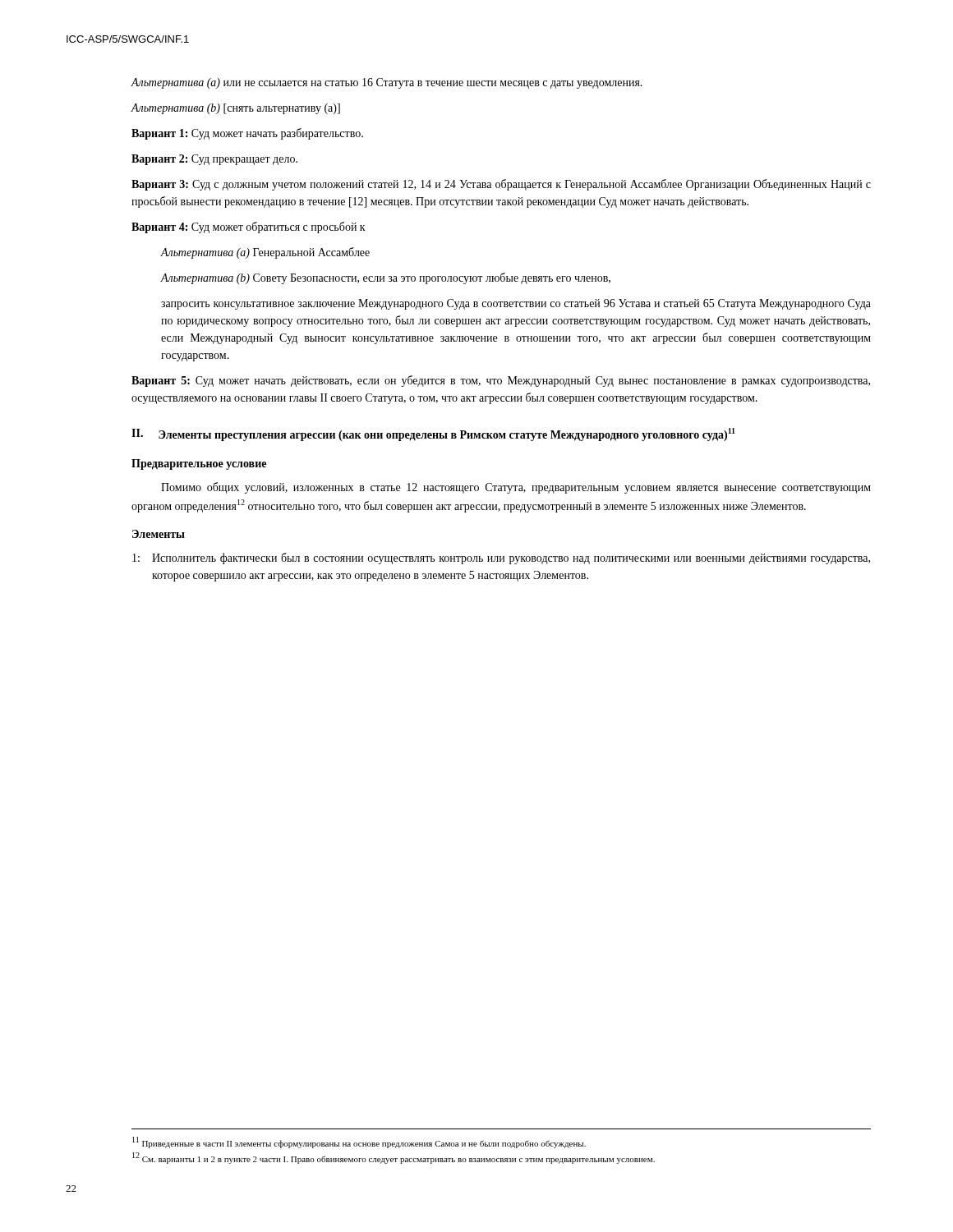Find the element starting "Вариант 2: Суд"

pos(215,159)
